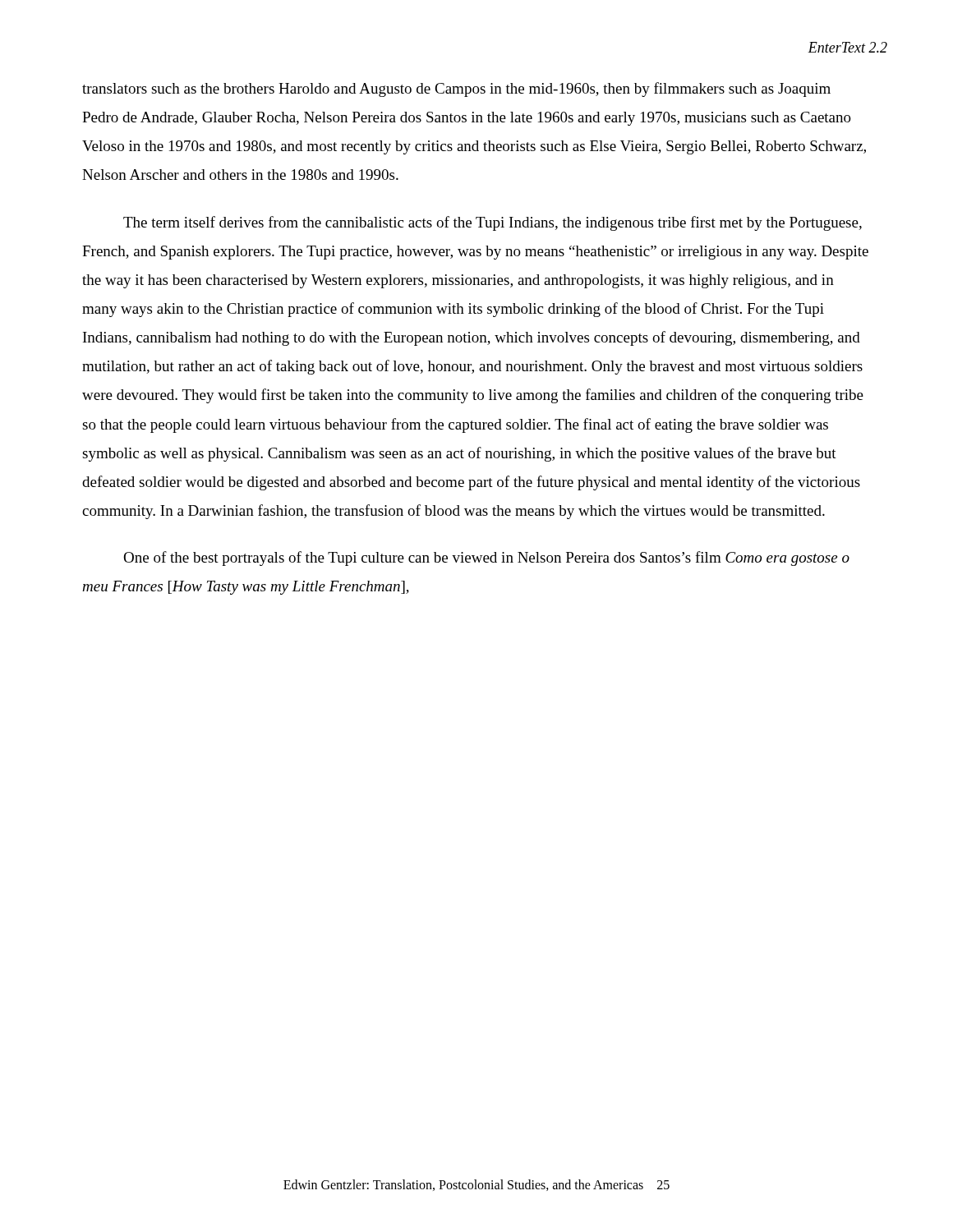Navigate to the text block starting "One of the best portrayals of"

466,572
